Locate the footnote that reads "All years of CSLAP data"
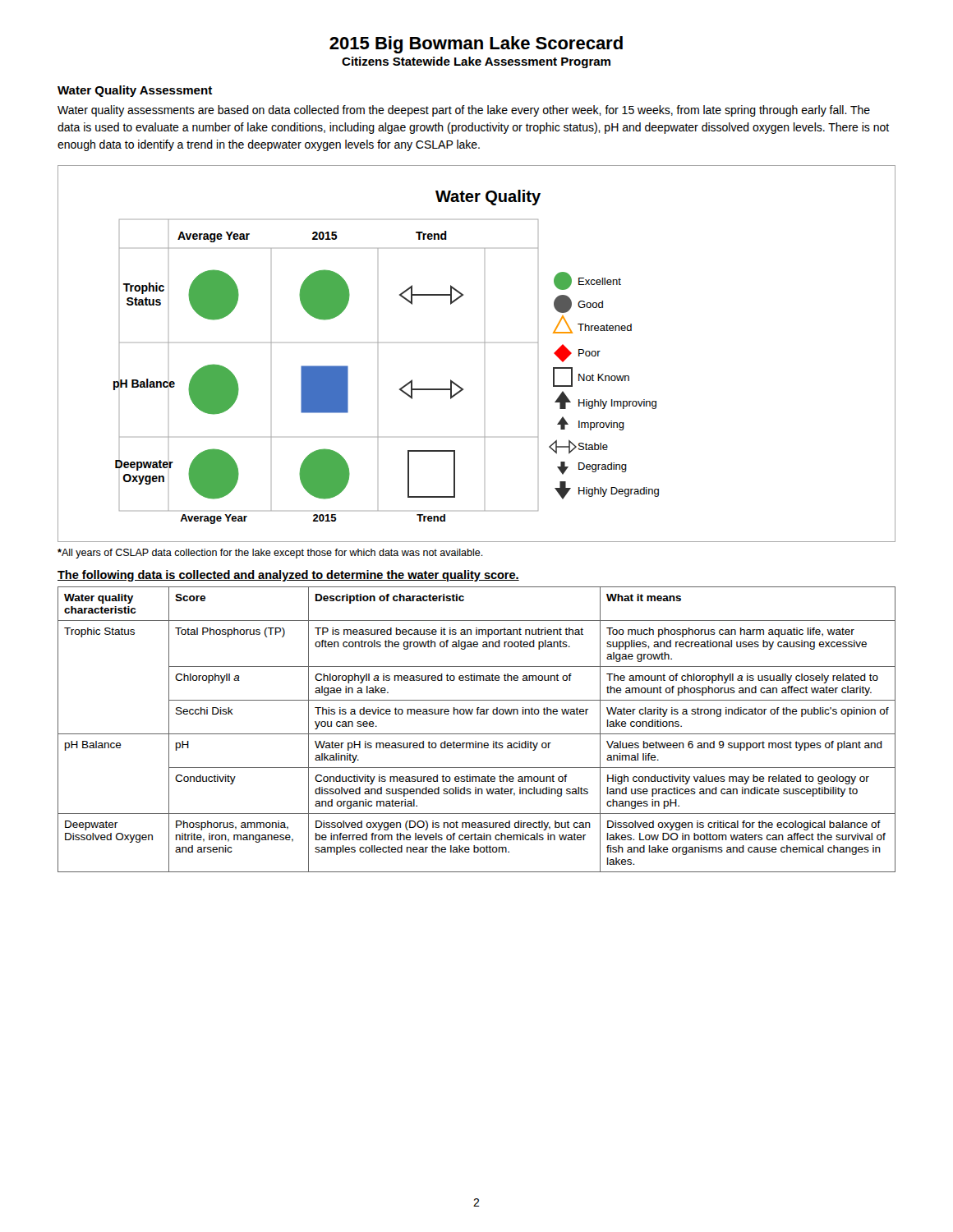Screen dimensions: 1232x953 (270, 553)
